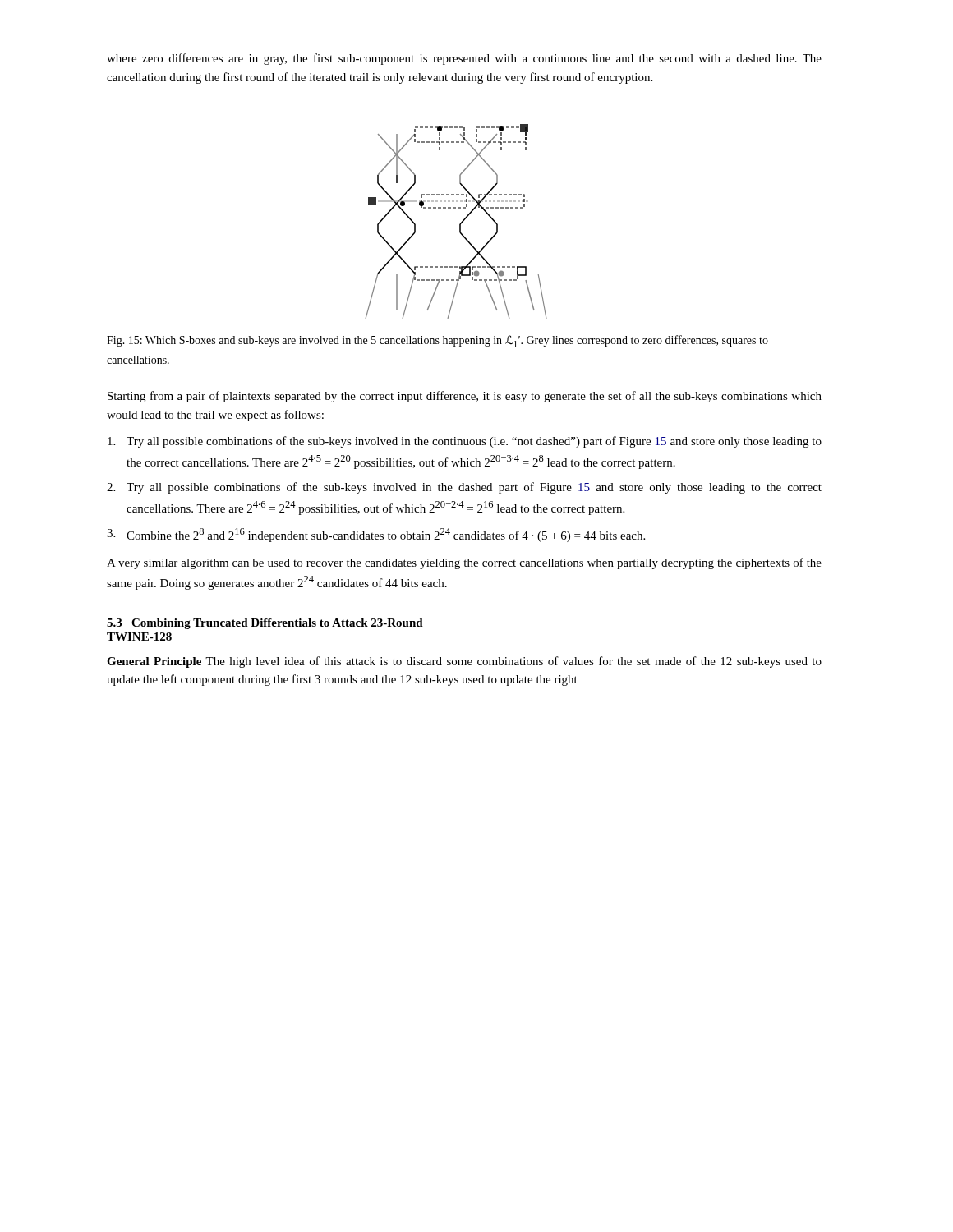Viewport: 953px width, 1232px height.
Task: Locate the block of text that opens with "A very similar algorithm can be"
Action: coord(464,573)
